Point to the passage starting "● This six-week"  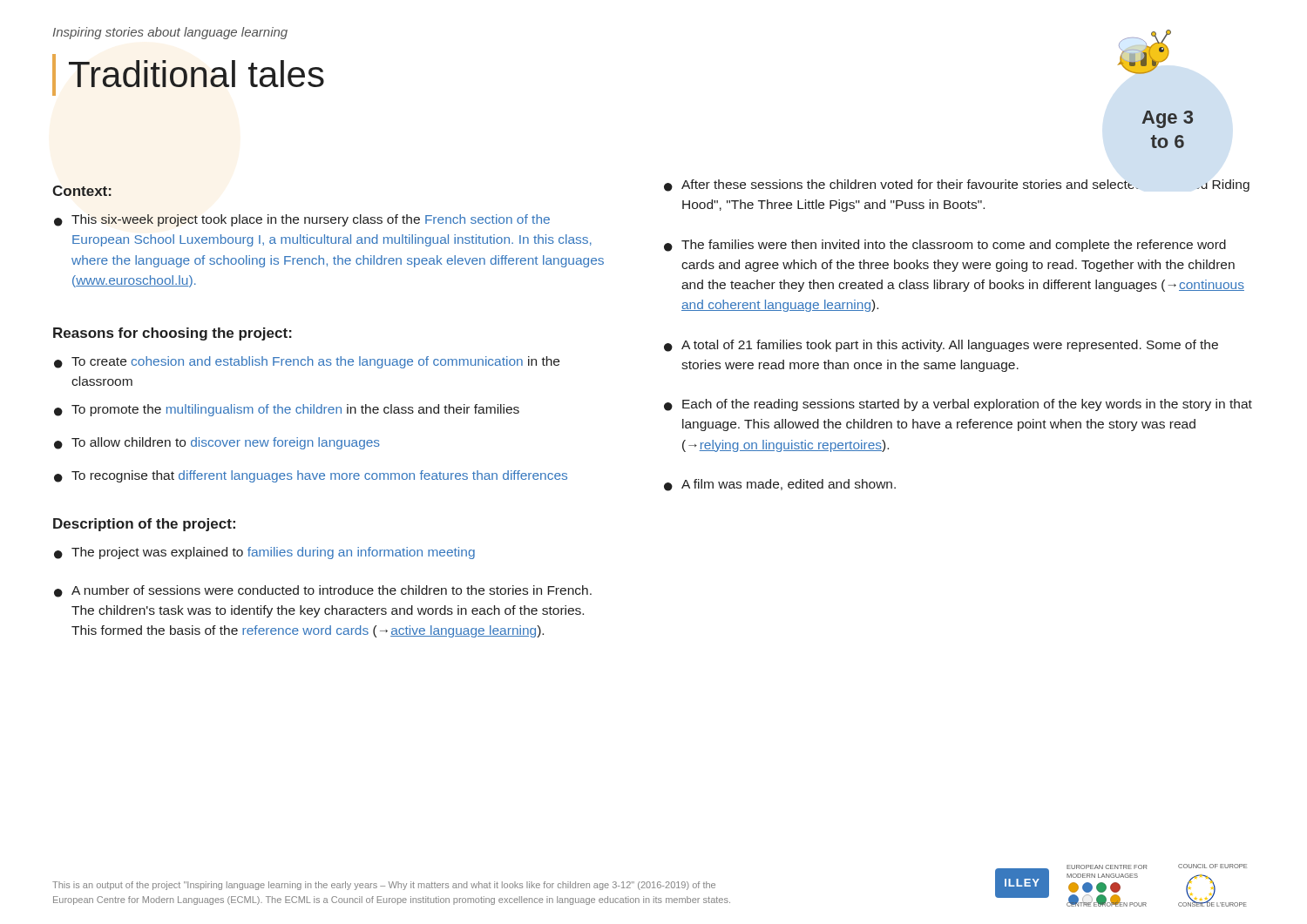pos(331,250)
